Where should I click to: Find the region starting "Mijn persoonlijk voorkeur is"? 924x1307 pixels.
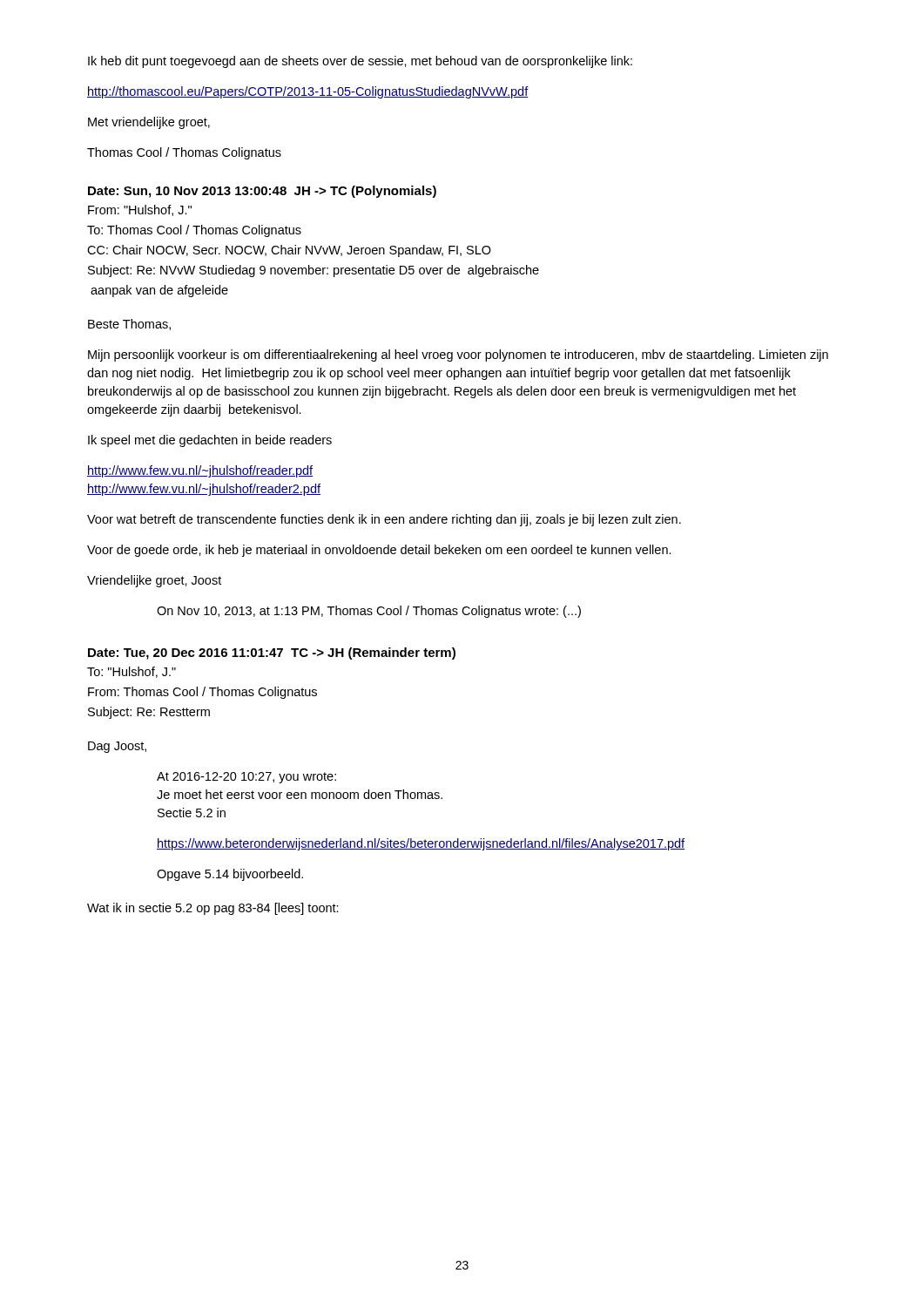pos(458,382)
